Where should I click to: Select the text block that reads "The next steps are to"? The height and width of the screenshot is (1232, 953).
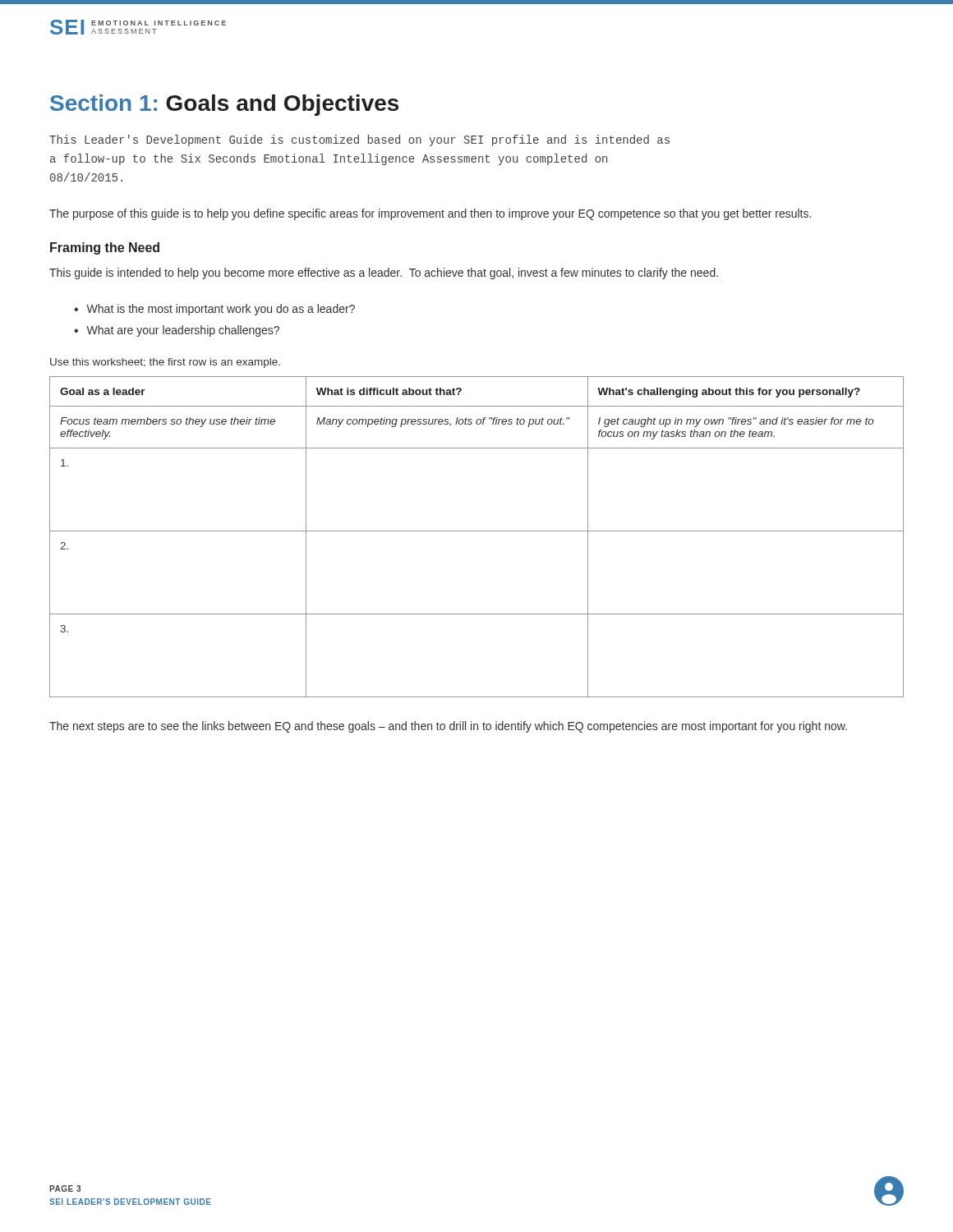(x=449, y=726)
